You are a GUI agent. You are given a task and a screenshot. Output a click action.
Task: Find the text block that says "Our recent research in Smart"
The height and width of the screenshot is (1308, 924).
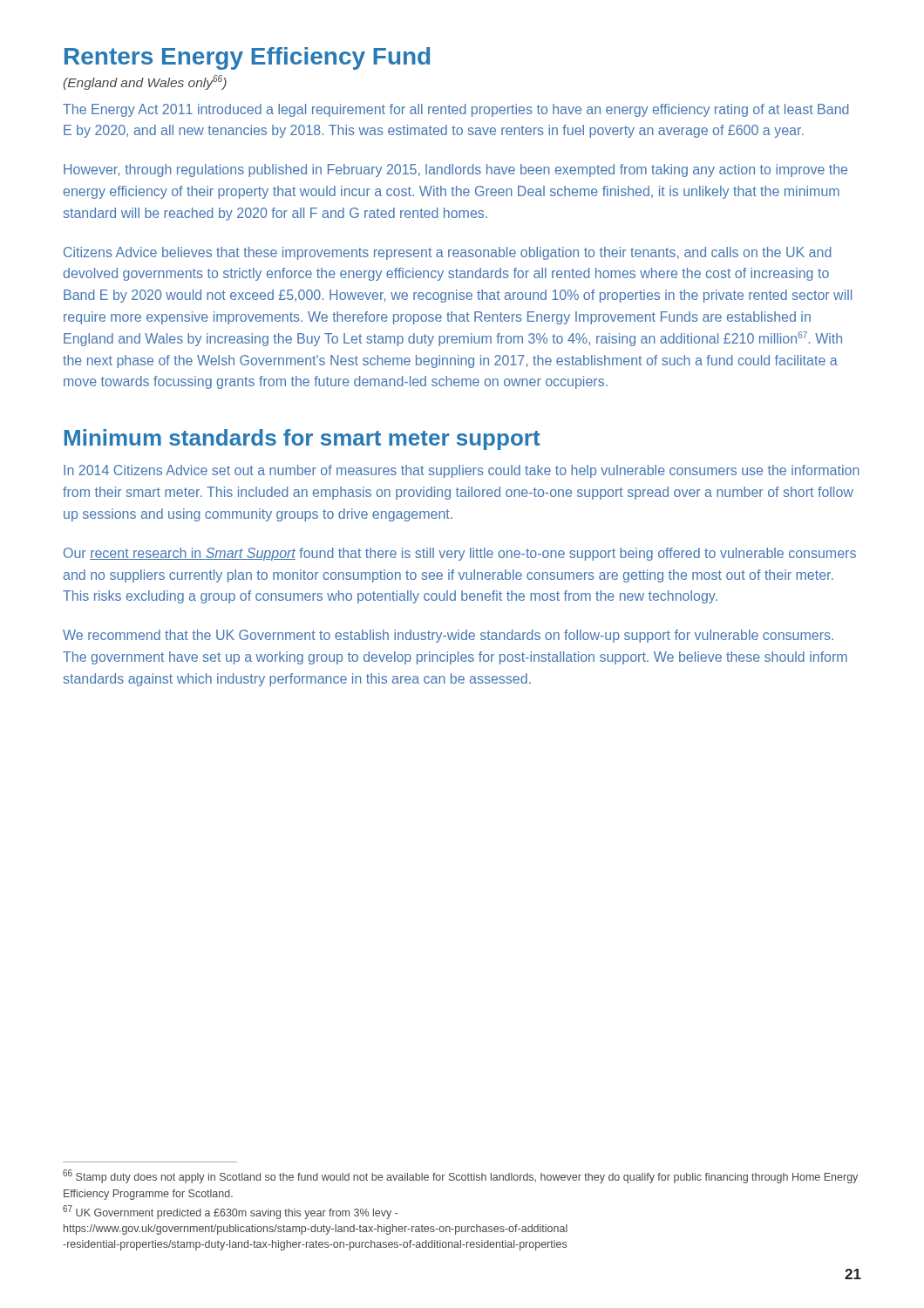(462, 576)
